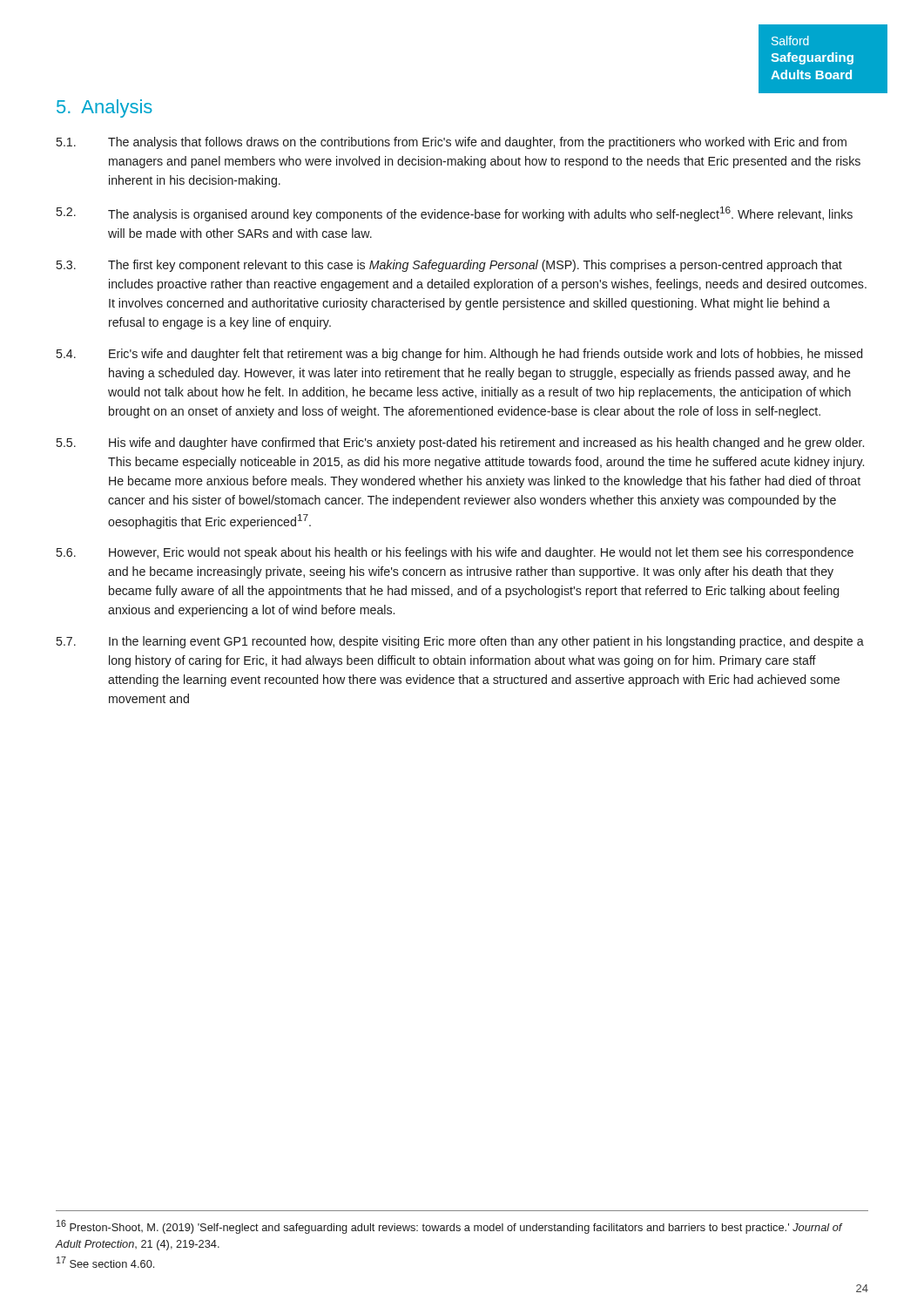Viewport: 924px width, 1307px height.
Task: Find the block on this page that starts "5.3. The first key"
Action: [462, 293]
